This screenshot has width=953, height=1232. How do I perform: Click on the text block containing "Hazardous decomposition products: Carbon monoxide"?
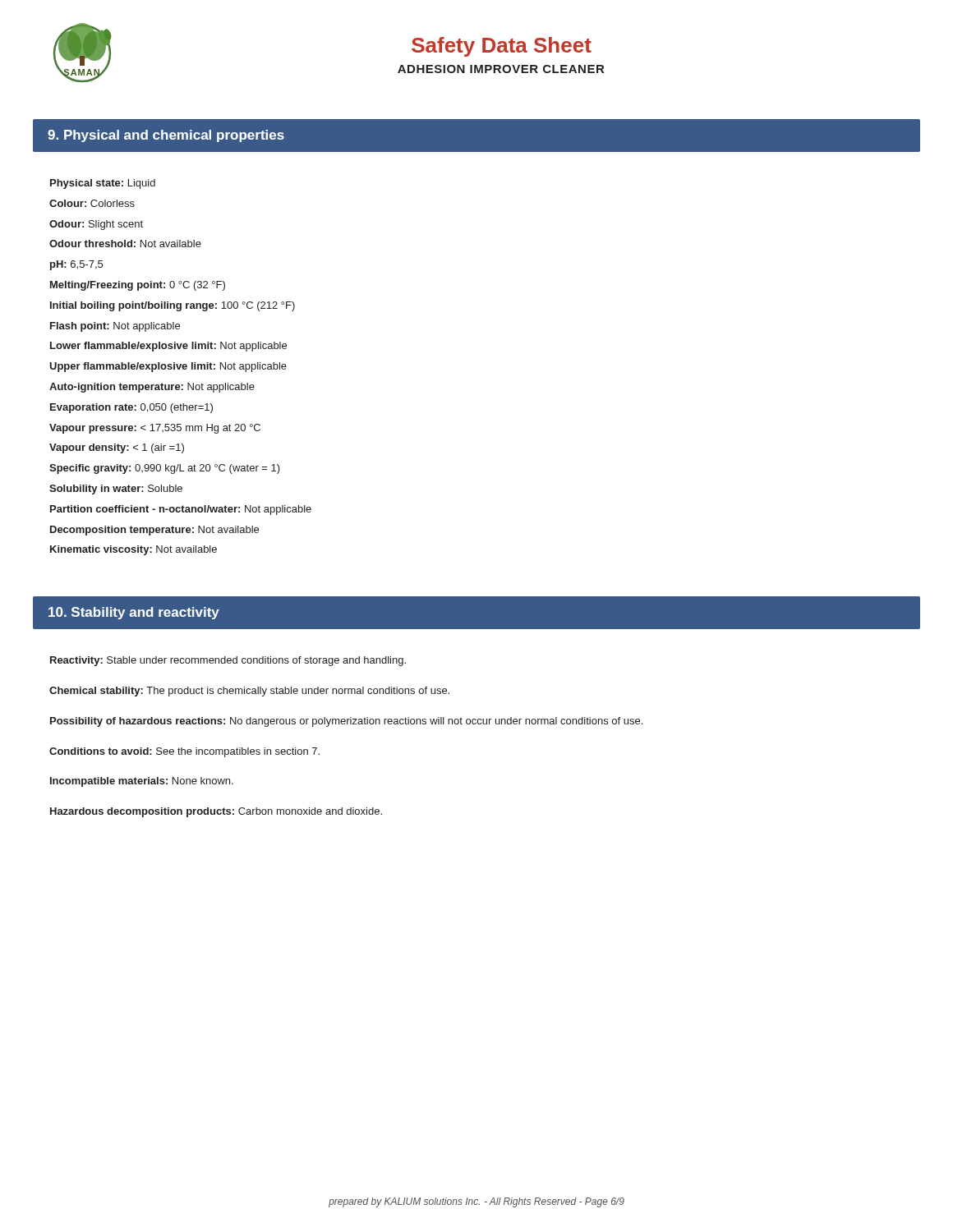click(x=216, y=811)
